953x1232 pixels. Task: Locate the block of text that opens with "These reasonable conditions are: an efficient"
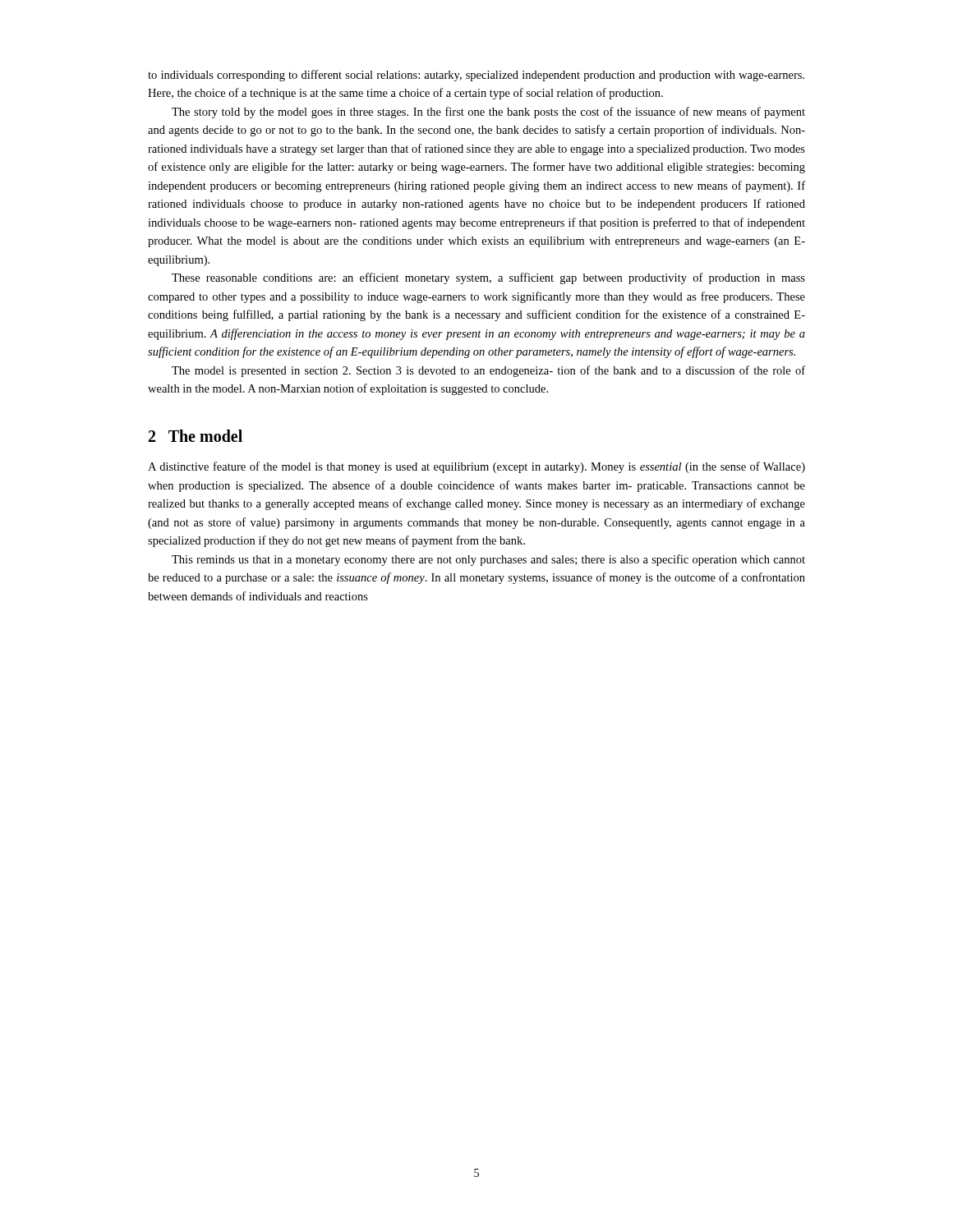[476, 315]
